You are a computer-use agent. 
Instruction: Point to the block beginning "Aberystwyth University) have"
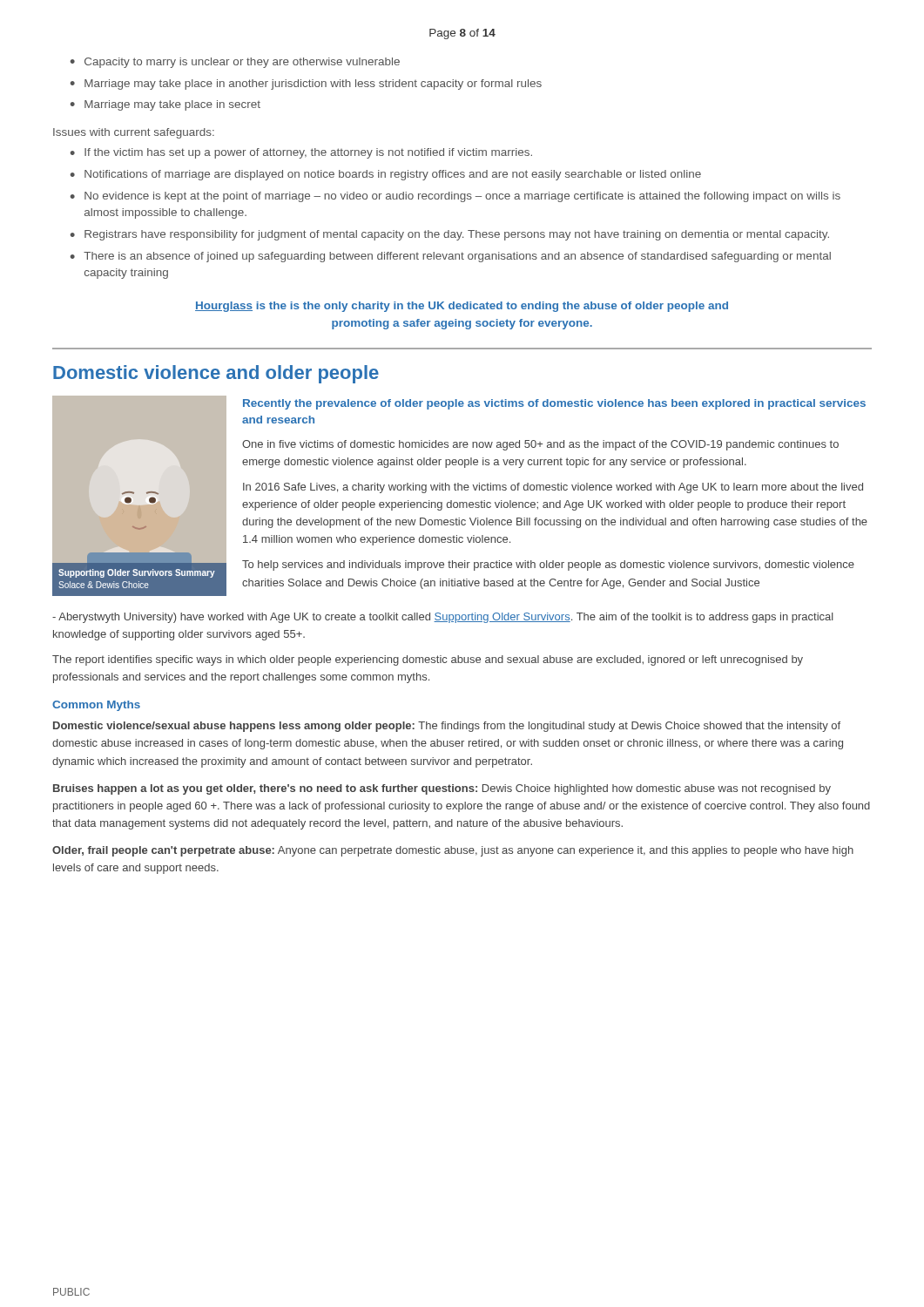tap(443, 625)
